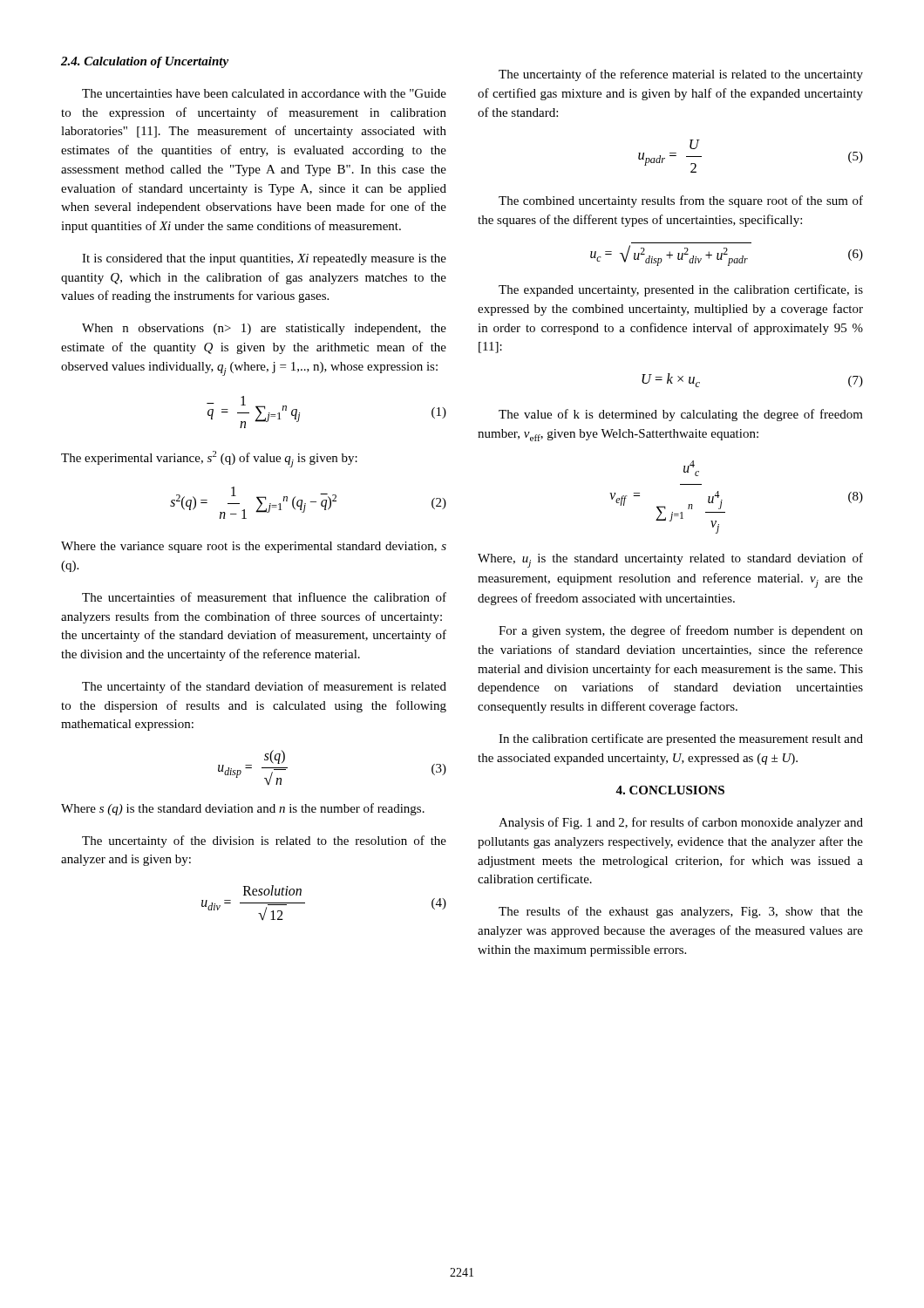This screenshot has height=1308, width=924.
Task: Find the text block starting "The experimental variance, s2 (q) of"
Action: 254,458
